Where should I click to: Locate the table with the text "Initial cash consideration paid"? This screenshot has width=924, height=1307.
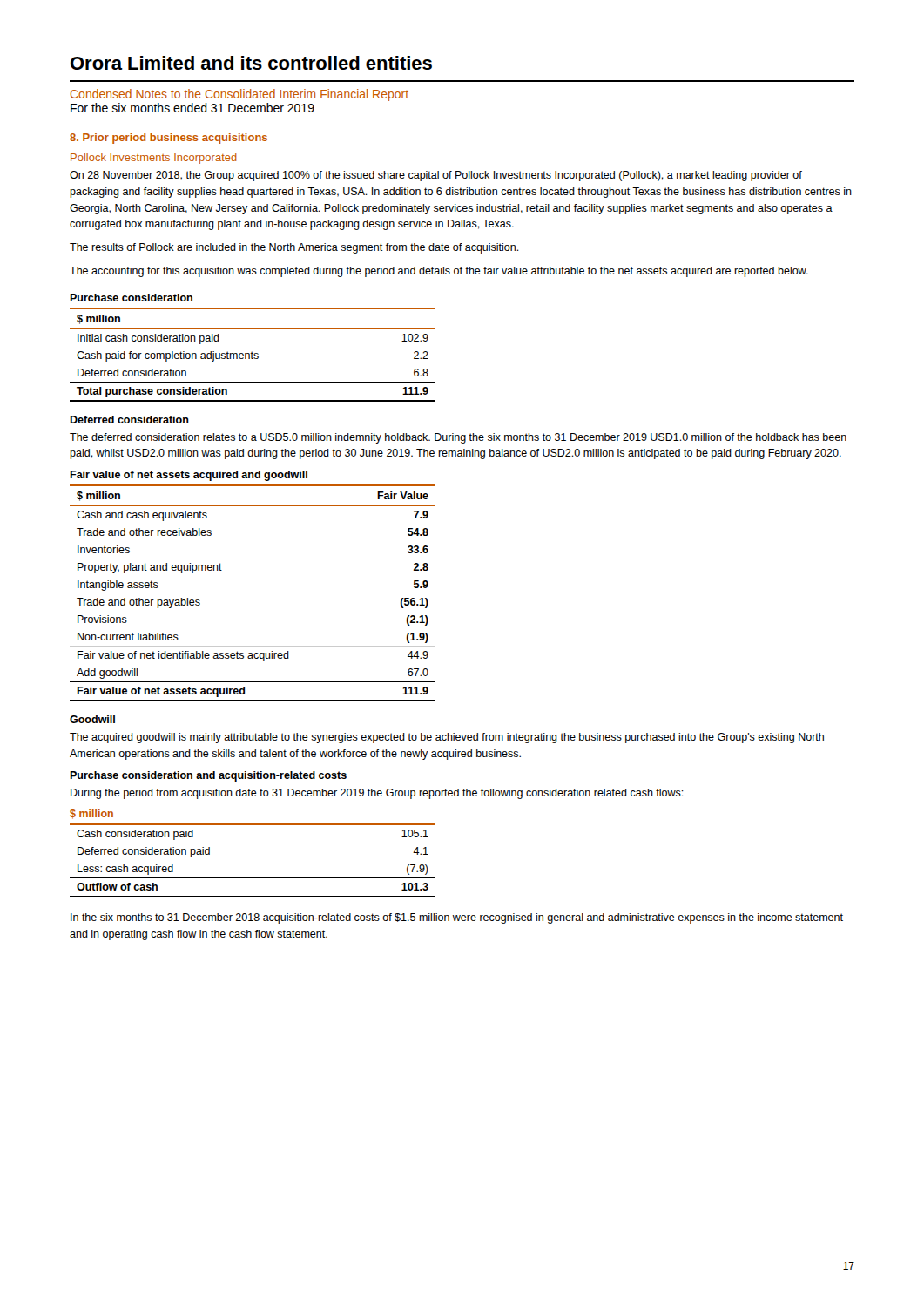point(253,354)
